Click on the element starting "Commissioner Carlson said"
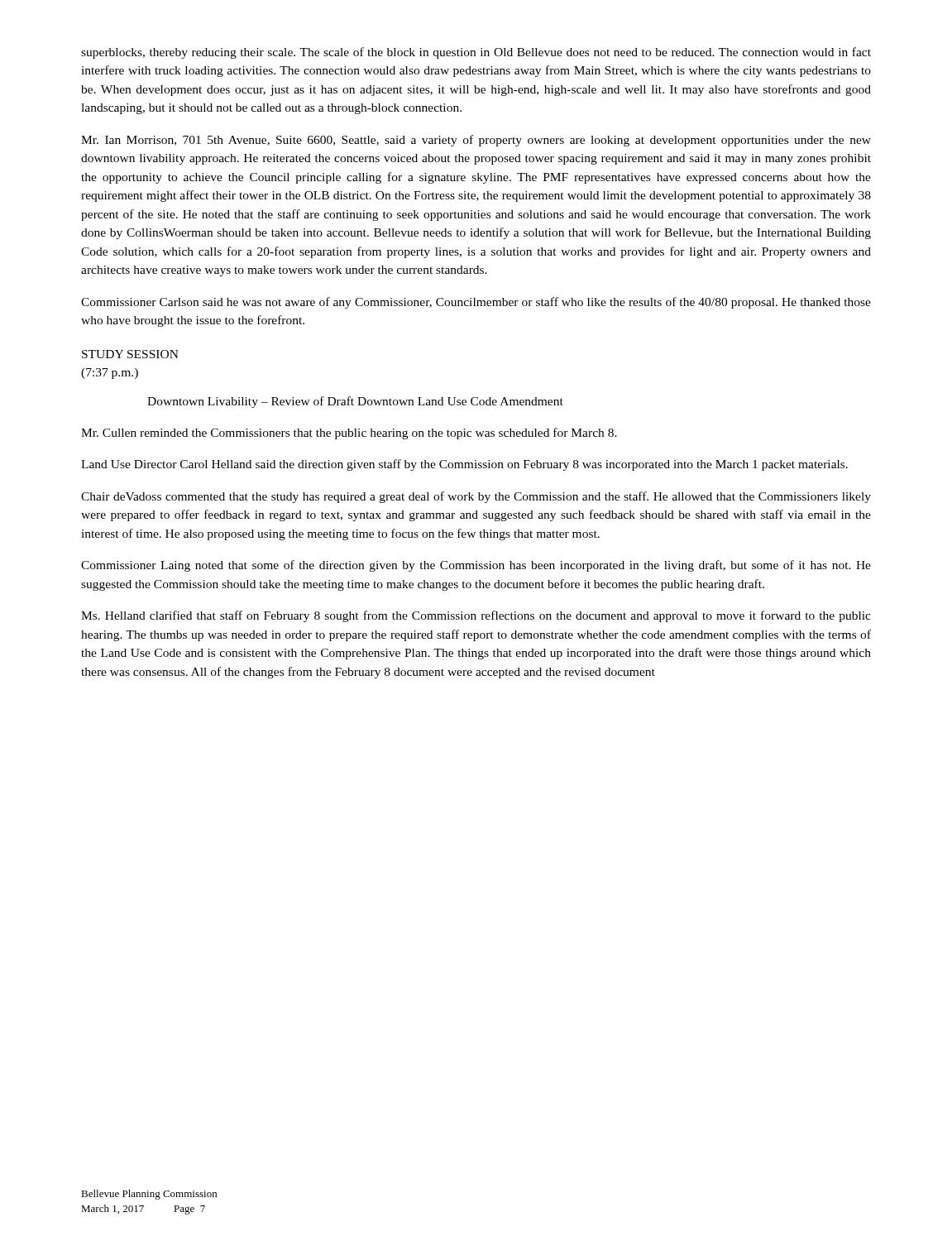 (476, 311)
